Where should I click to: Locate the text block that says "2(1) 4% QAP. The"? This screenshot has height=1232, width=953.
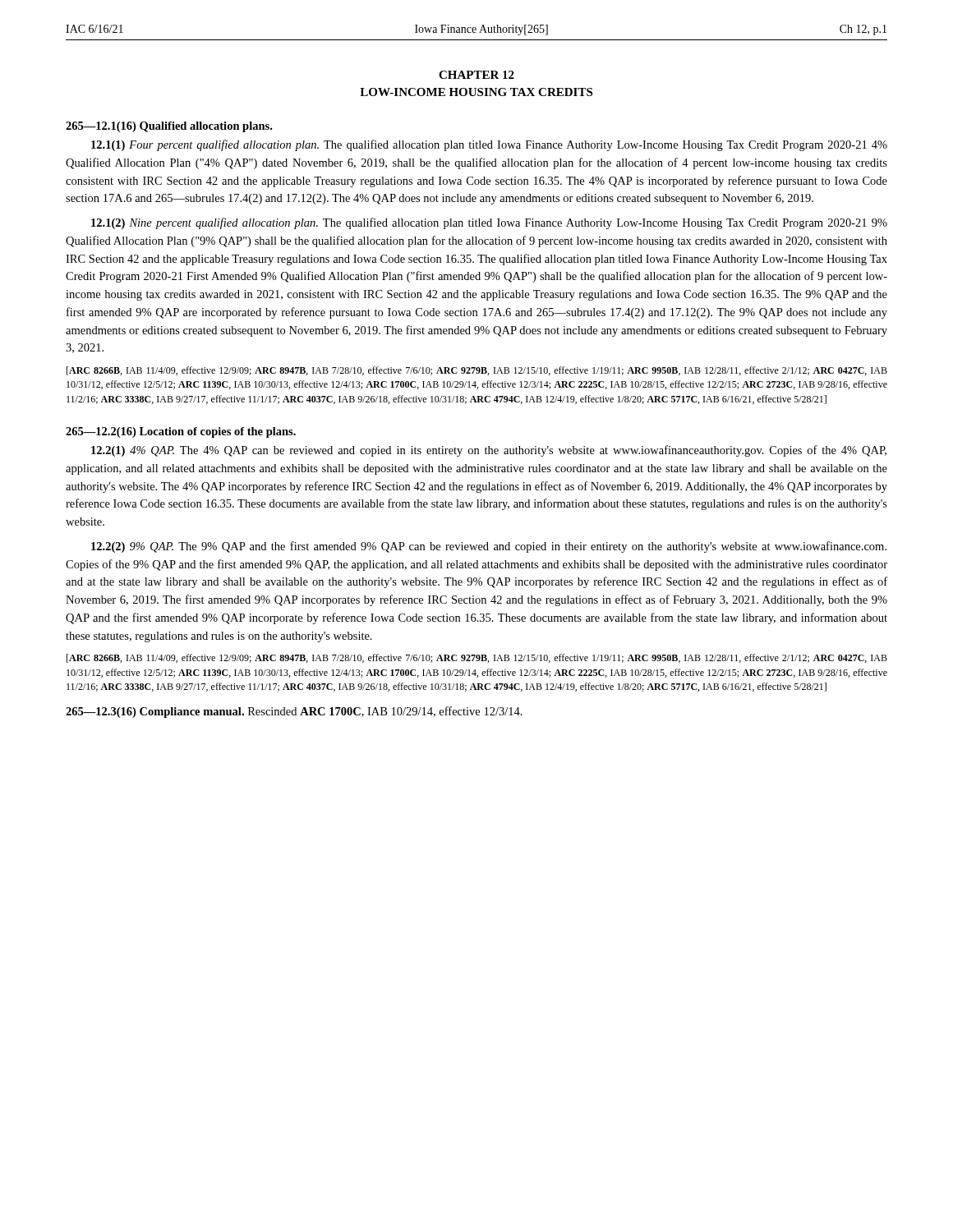coord(476,487)
